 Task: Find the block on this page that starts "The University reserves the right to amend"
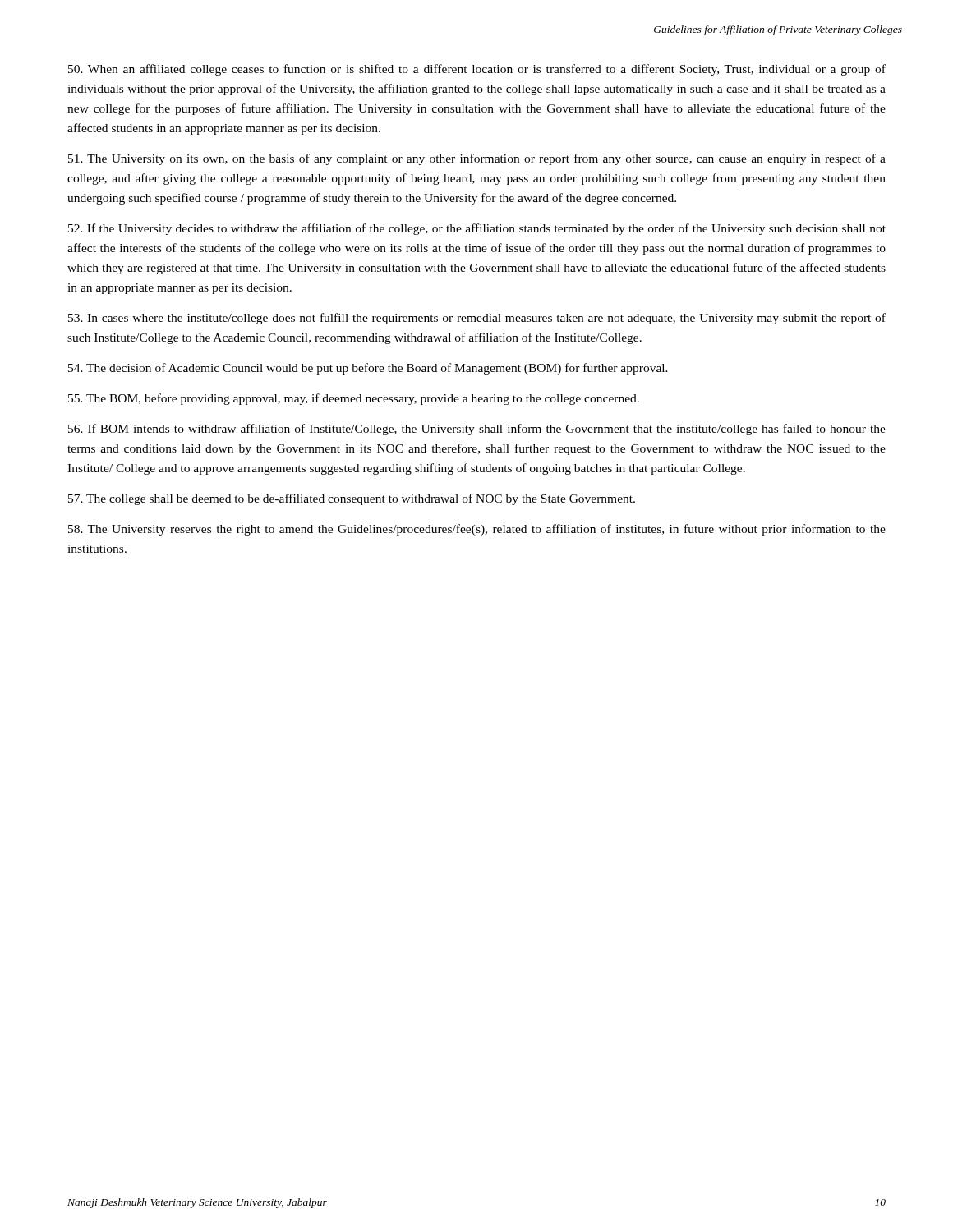476,539
